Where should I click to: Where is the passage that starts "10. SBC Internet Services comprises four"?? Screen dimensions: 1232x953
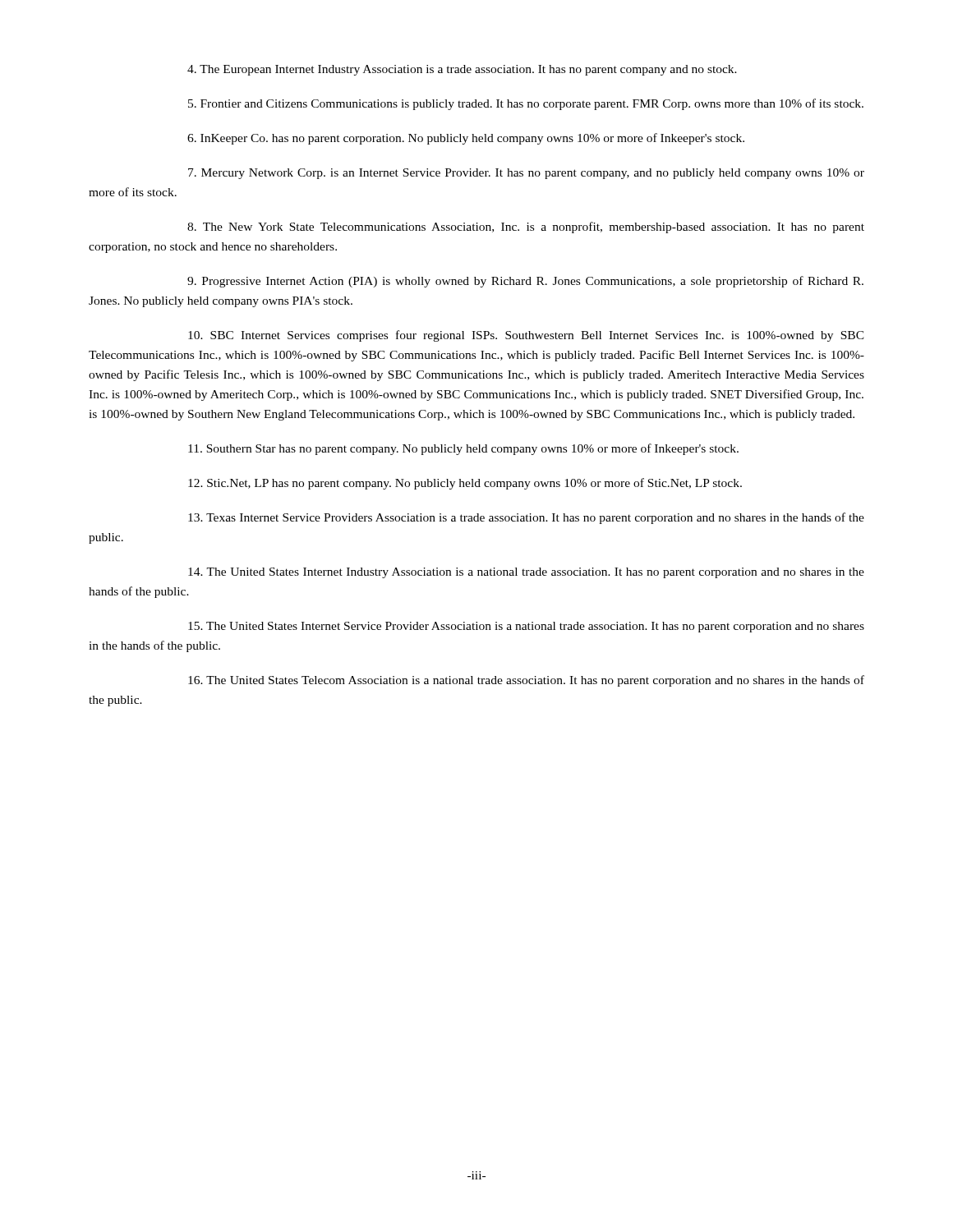(476, 375)
